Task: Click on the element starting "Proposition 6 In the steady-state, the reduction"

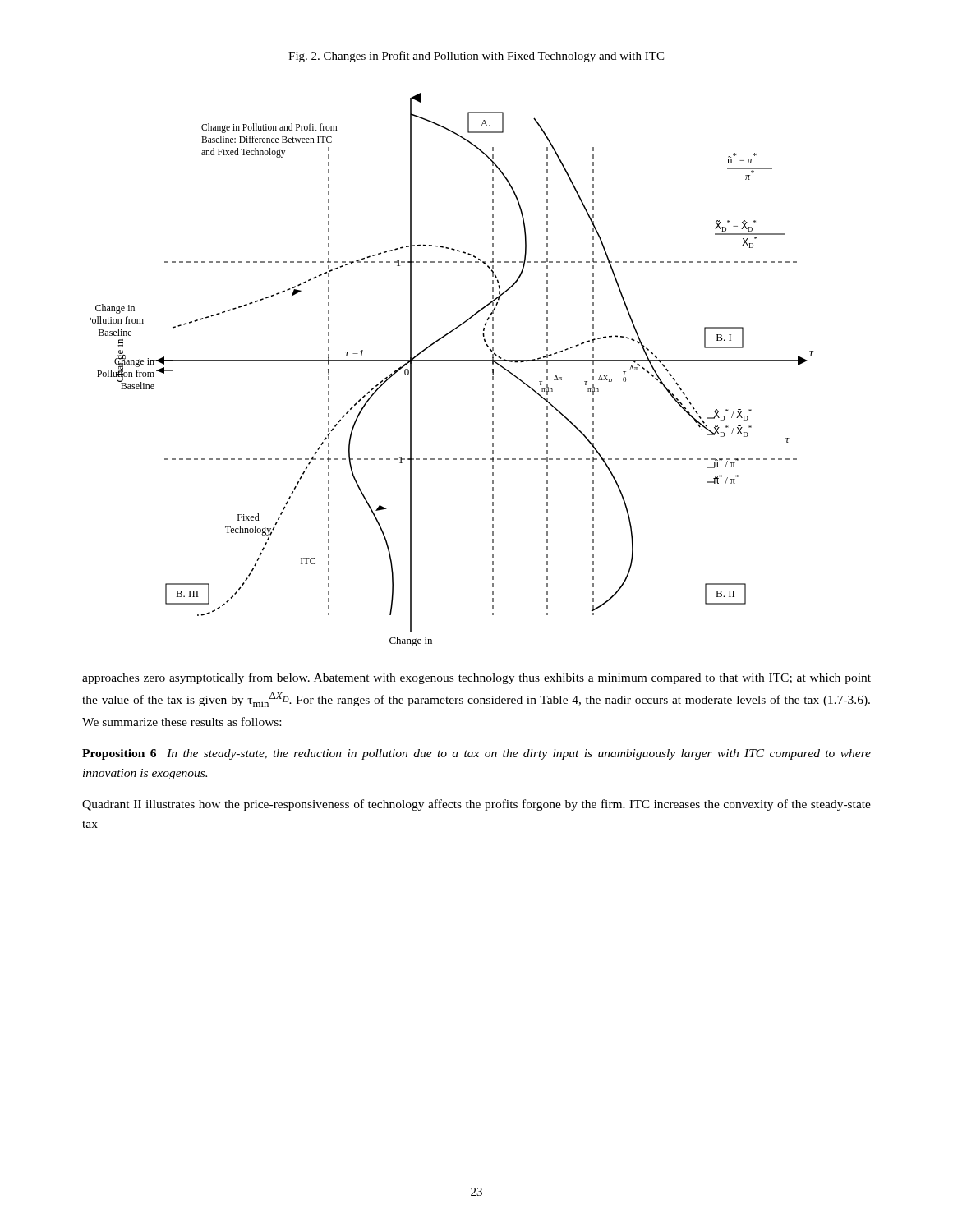Action: [476, 763]
